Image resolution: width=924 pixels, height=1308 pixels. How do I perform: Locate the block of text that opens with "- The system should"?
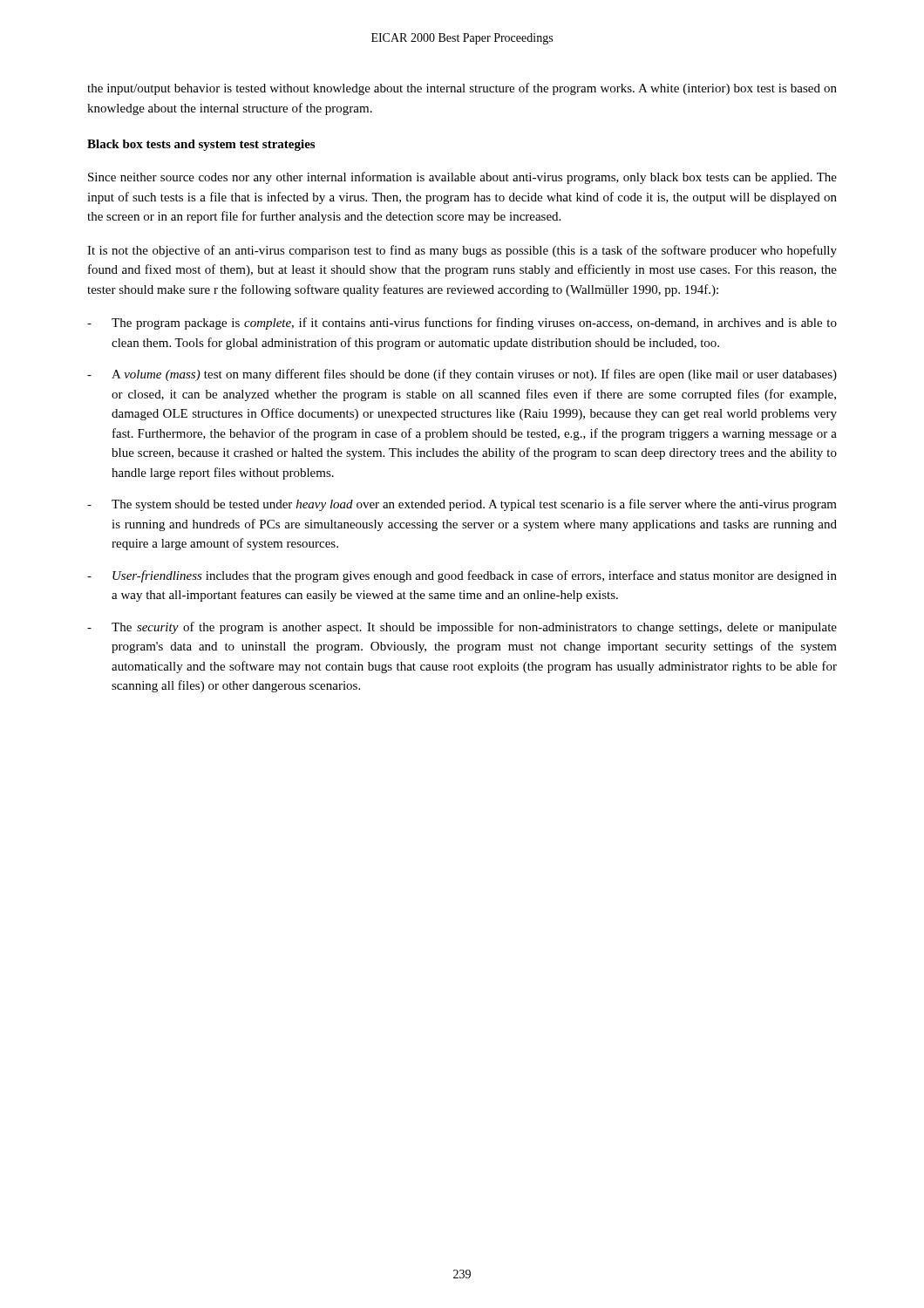tap(462, 524)
